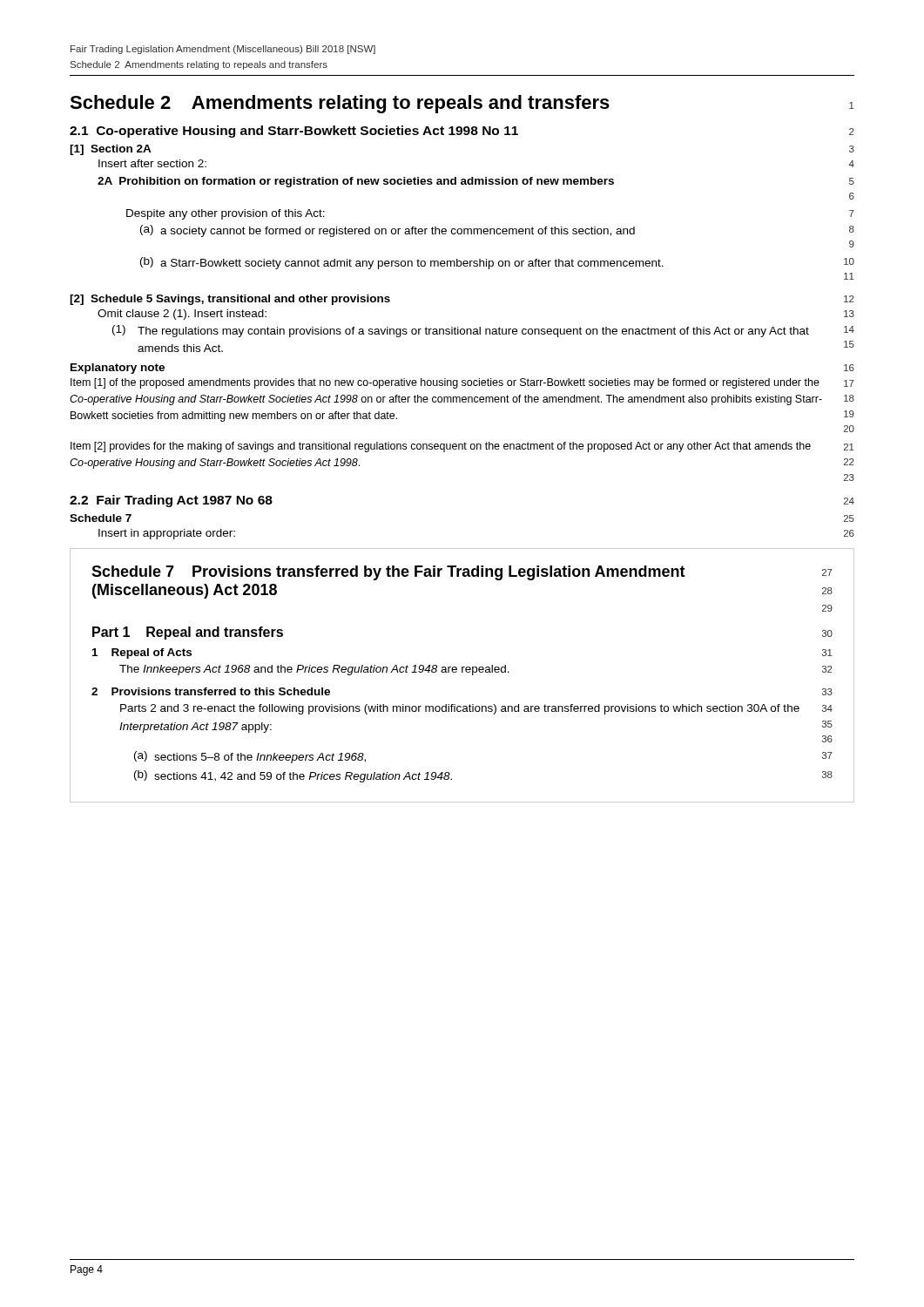Select the title containing "Schedule 2 Amendments relating to repeals and transfers"
This screenshot has height=1307, width=924.
coord(340,103)
